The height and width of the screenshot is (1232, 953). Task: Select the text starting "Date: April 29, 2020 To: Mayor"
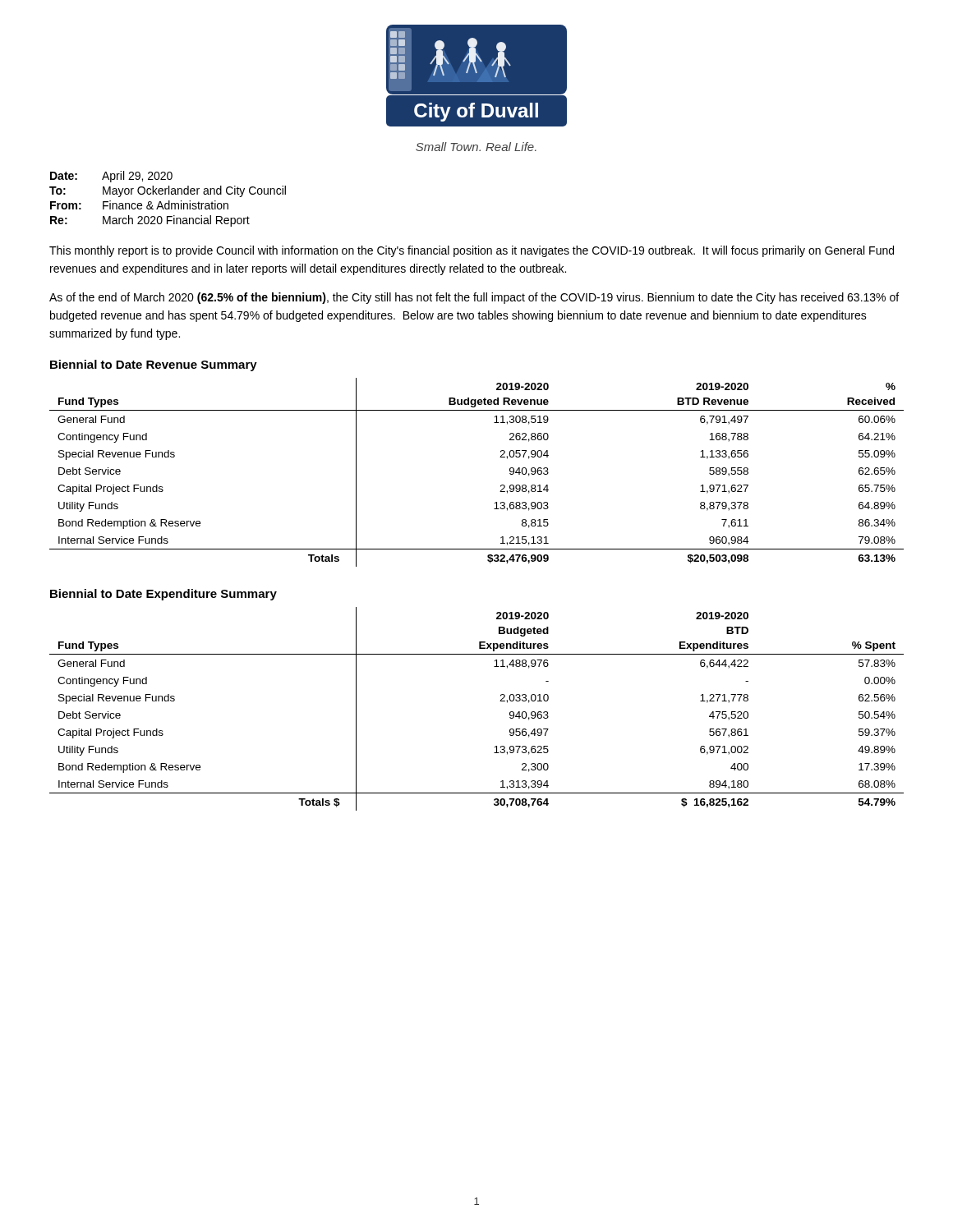170,198
